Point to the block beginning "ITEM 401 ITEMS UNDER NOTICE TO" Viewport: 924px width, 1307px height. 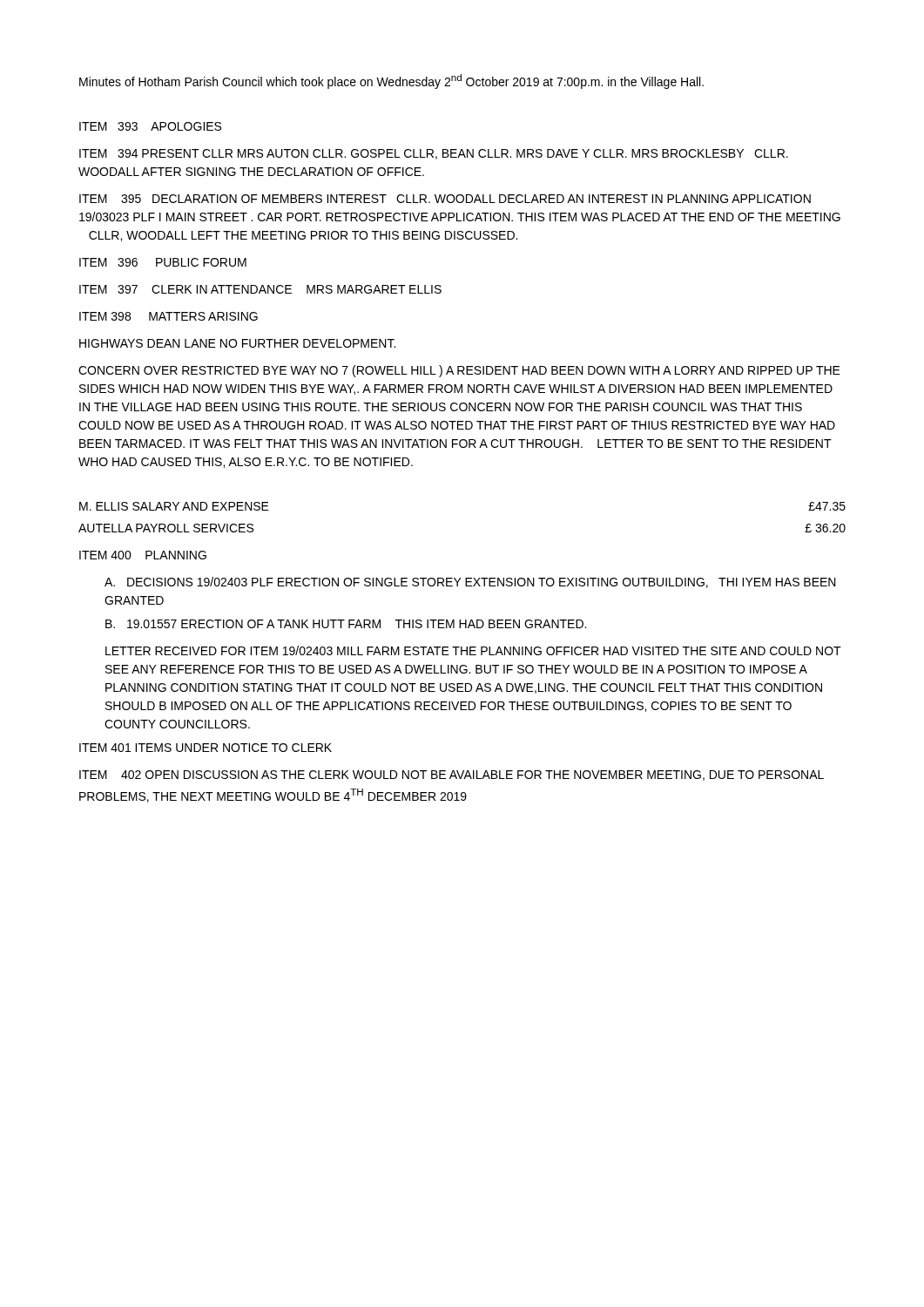(205, 747)
